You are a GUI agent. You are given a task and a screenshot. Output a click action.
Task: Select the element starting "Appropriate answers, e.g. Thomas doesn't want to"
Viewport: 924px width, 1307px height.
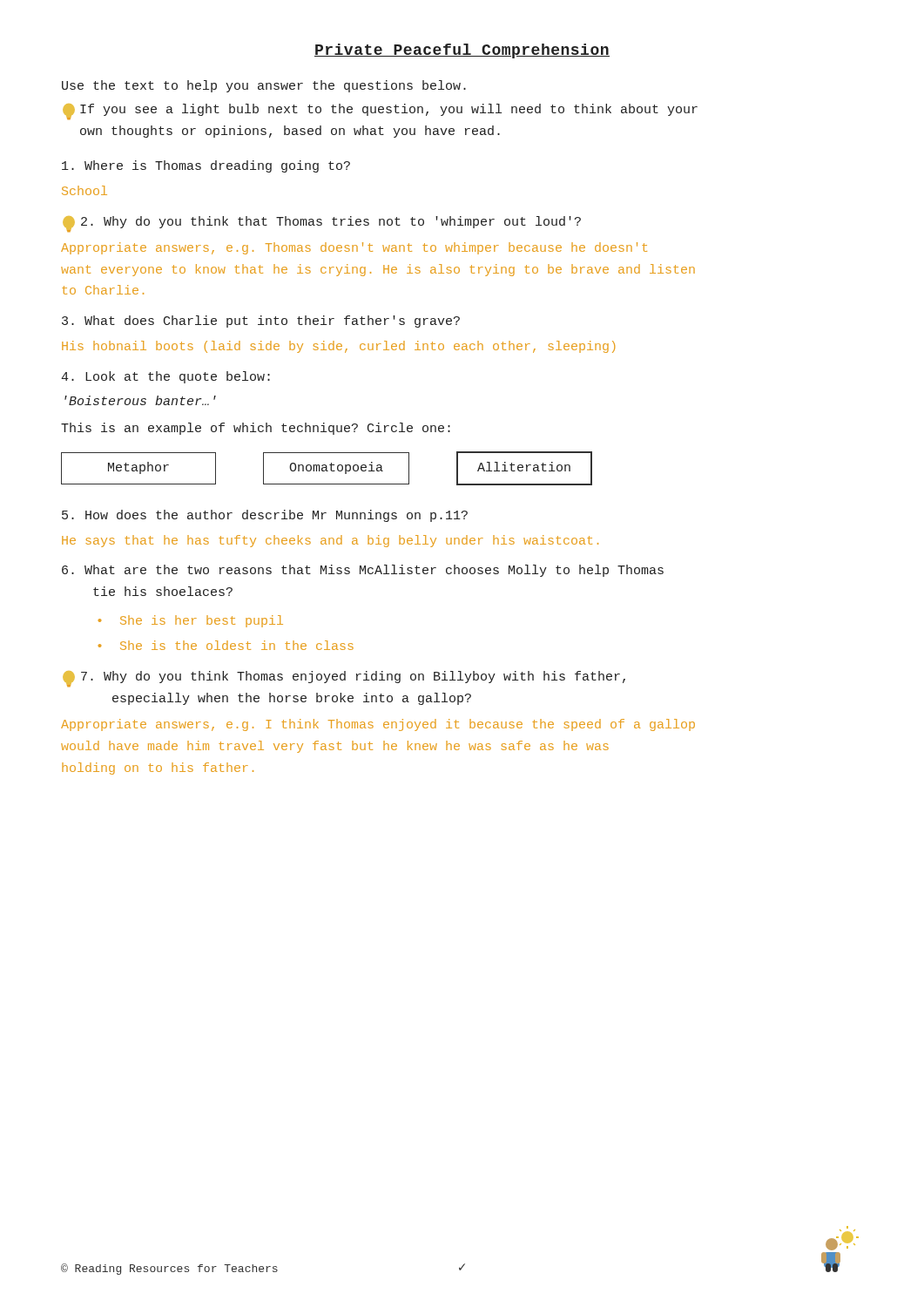pos(378,270)
